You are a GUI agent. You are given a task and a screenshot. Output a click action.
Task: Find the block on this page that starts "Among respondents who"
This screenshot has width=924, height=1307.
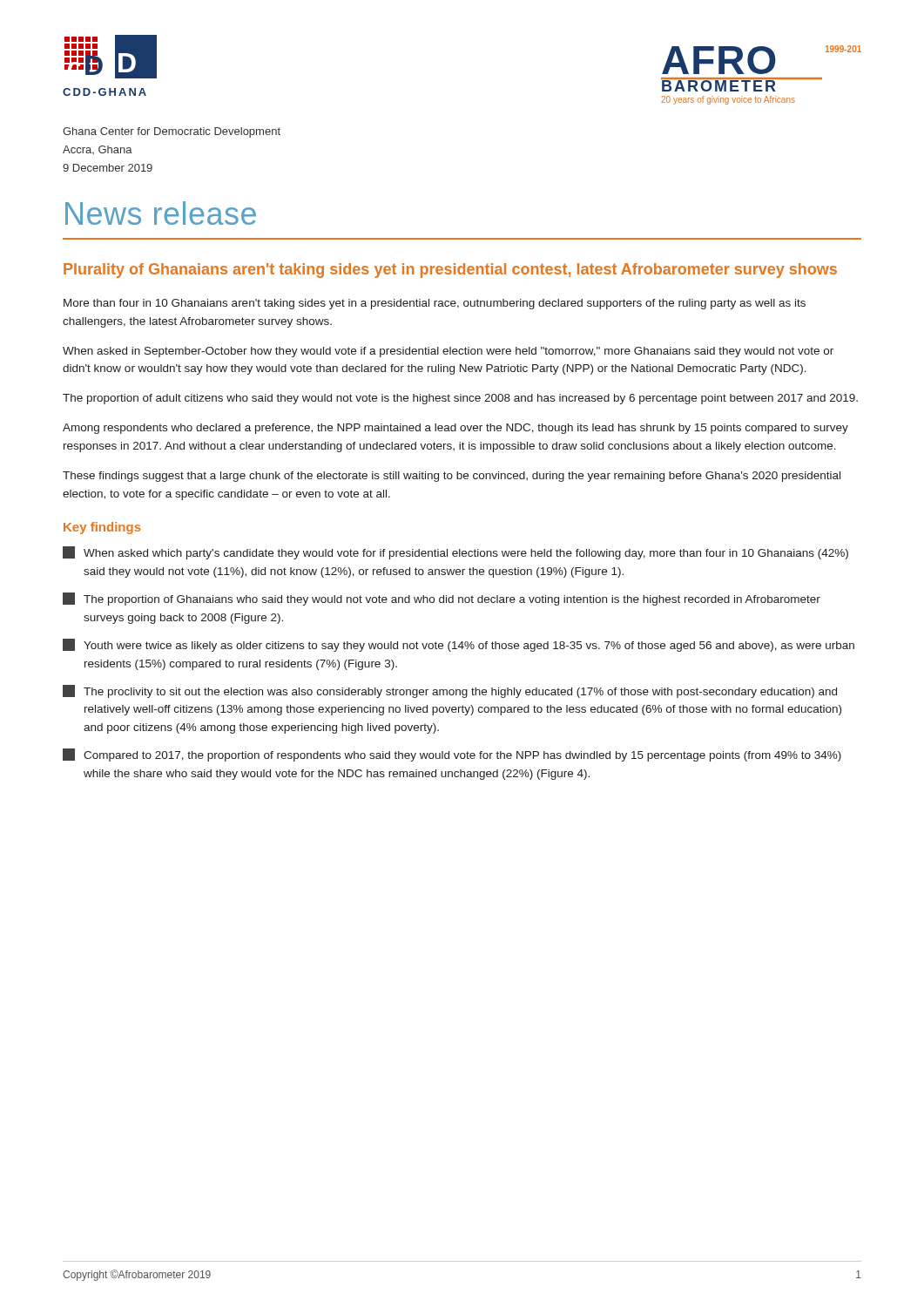[x=455, y=437]
